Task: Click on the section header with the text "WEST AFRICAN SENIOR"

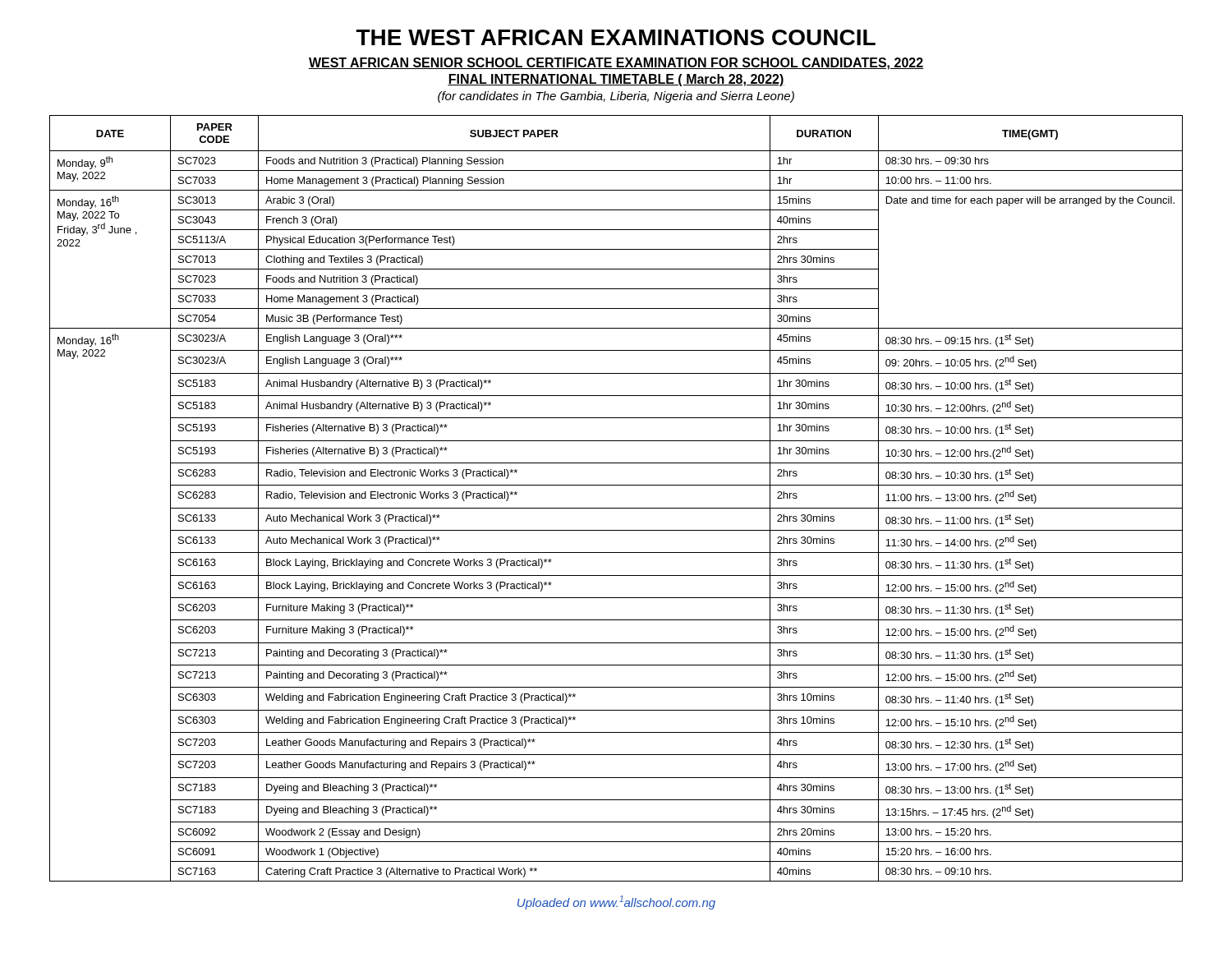Action: click(x=616, y=63)
